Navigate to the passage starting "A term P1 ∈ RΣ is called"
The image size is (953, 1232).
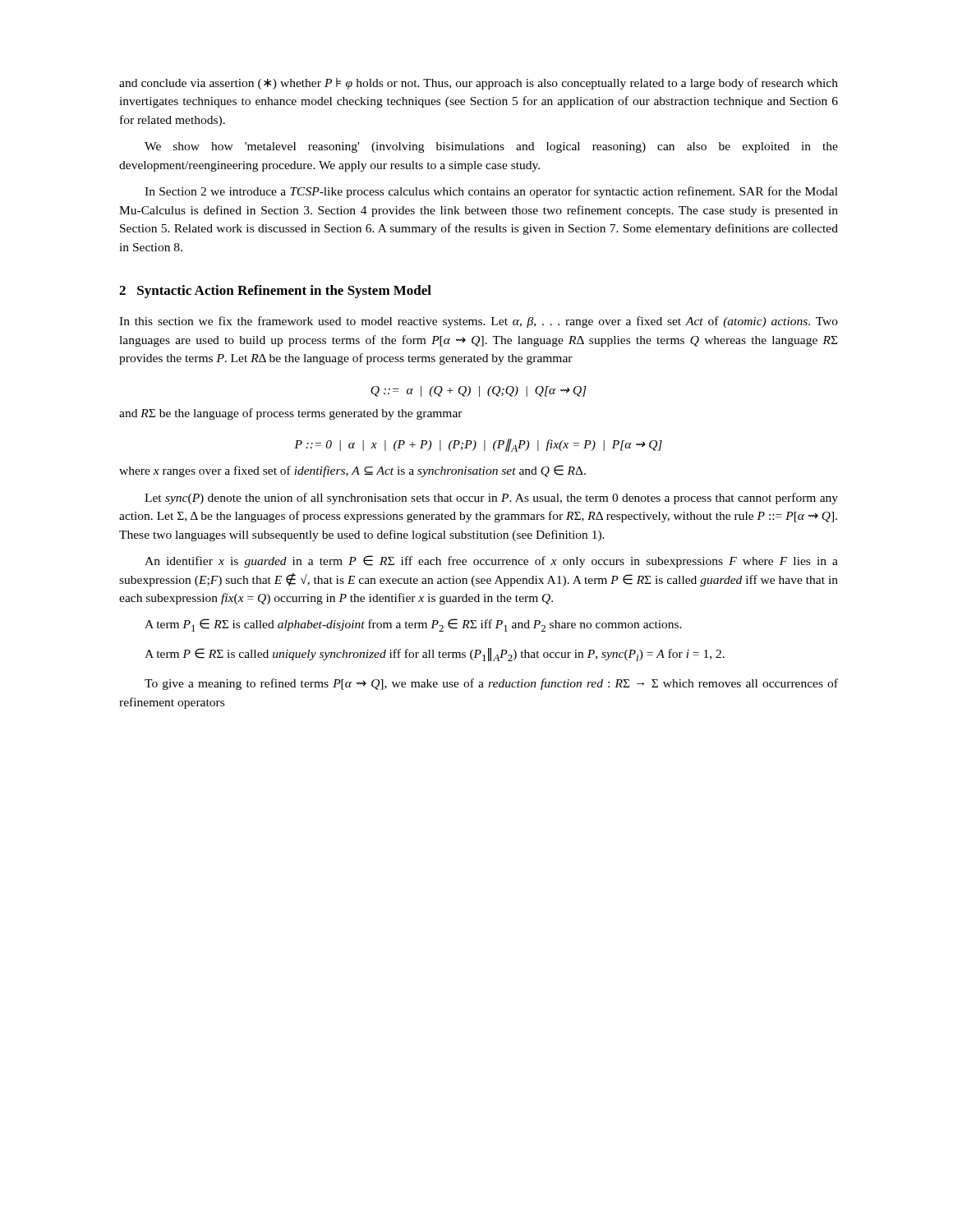[x=479, y=626]
